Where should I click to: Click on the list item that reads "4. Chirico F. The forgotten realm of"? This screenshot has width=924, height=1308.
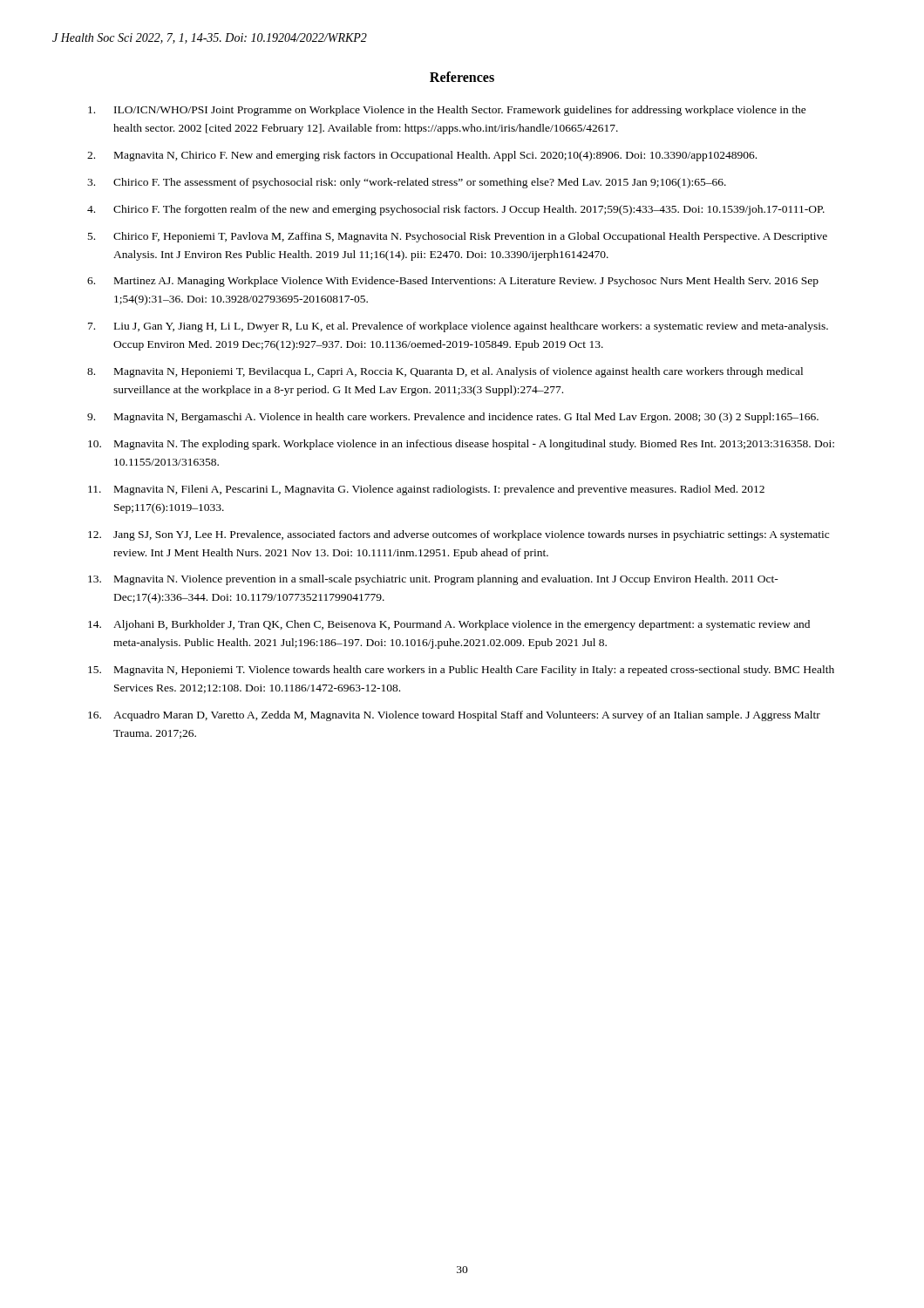[462, 209]
